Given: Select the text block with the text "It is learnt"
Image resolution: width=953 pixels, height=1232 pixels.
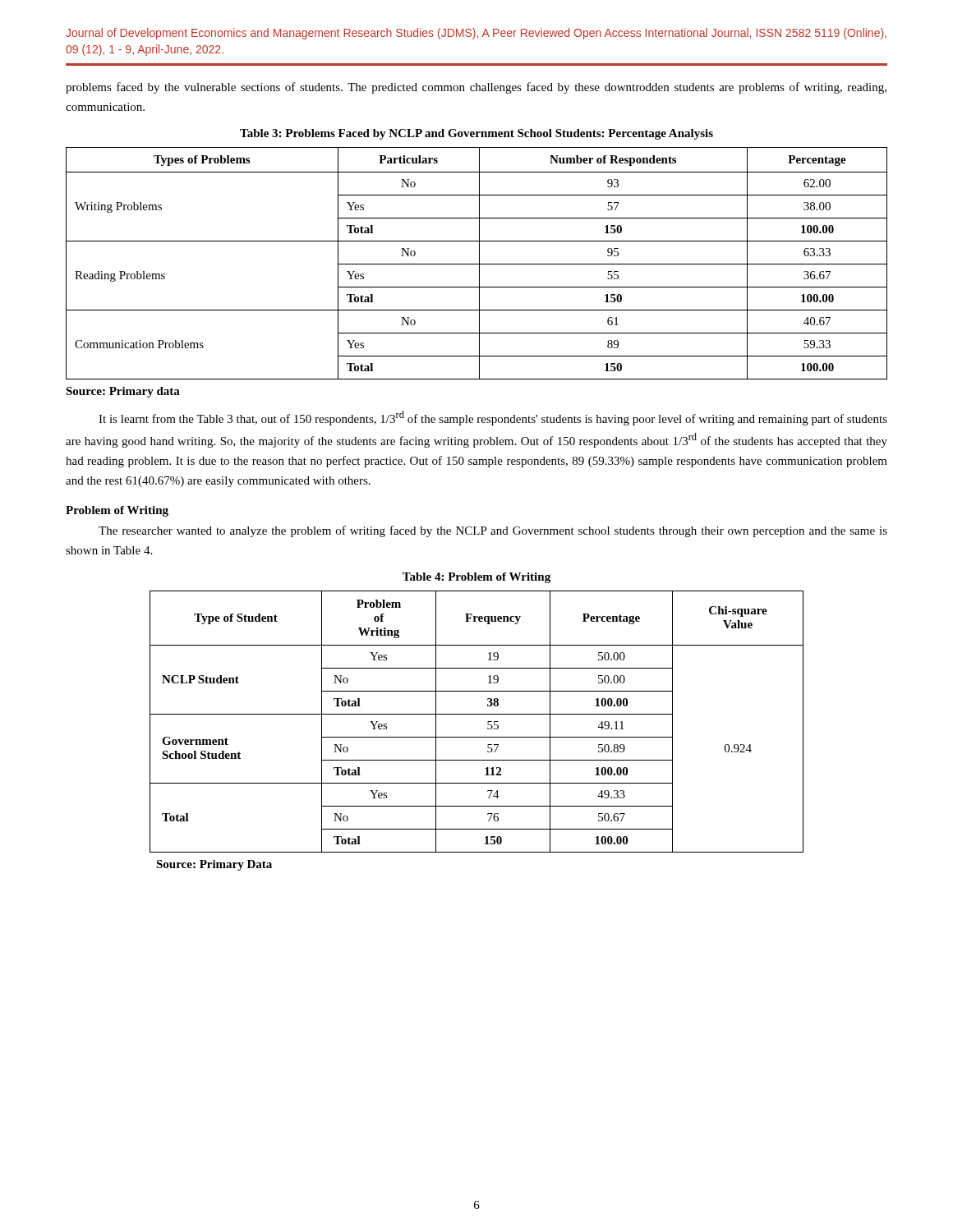Looking at the screenshot, I should (x=476, y=448).
